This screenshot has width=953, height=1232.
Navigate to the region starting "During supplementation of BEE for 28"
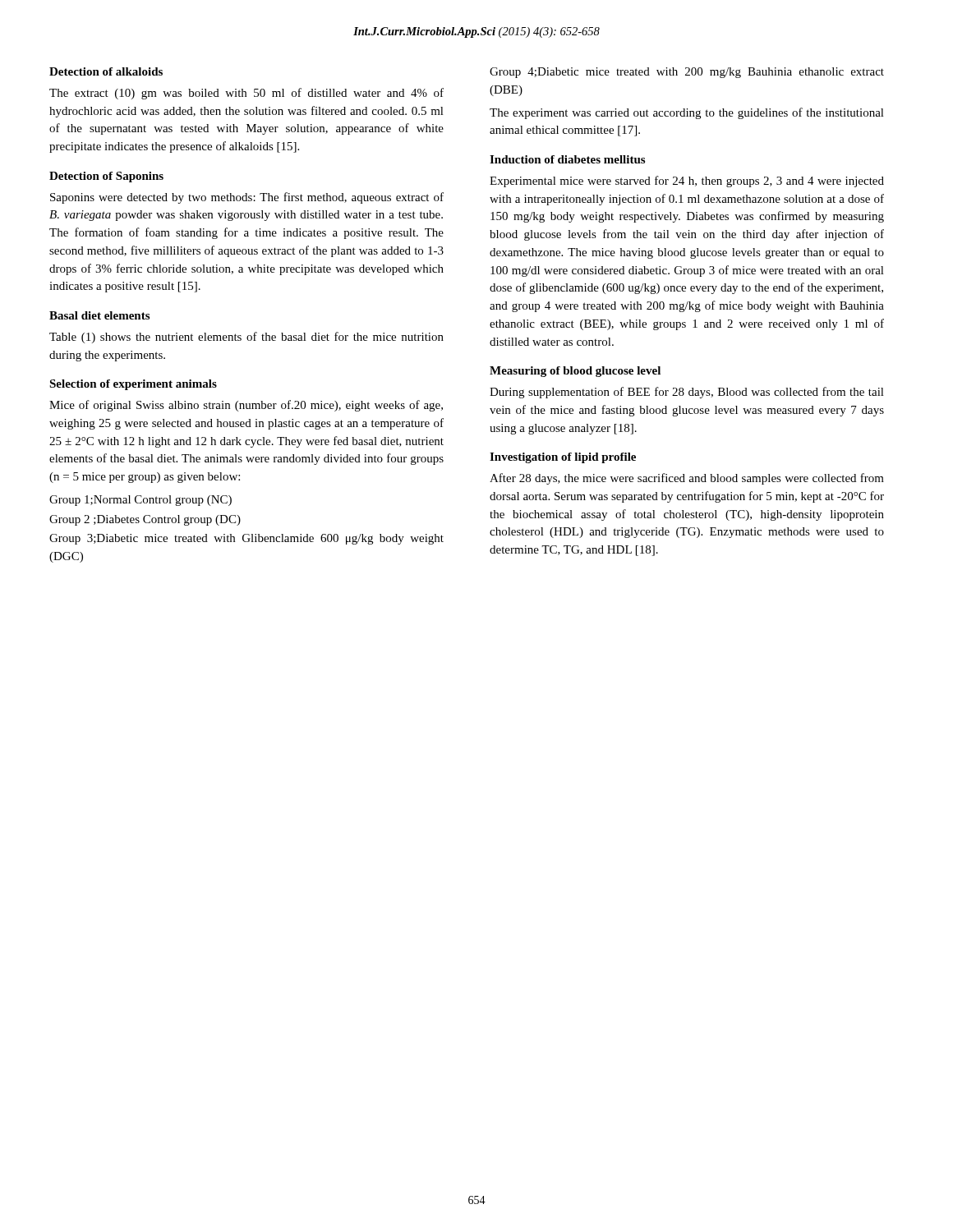tap(687, 410)
